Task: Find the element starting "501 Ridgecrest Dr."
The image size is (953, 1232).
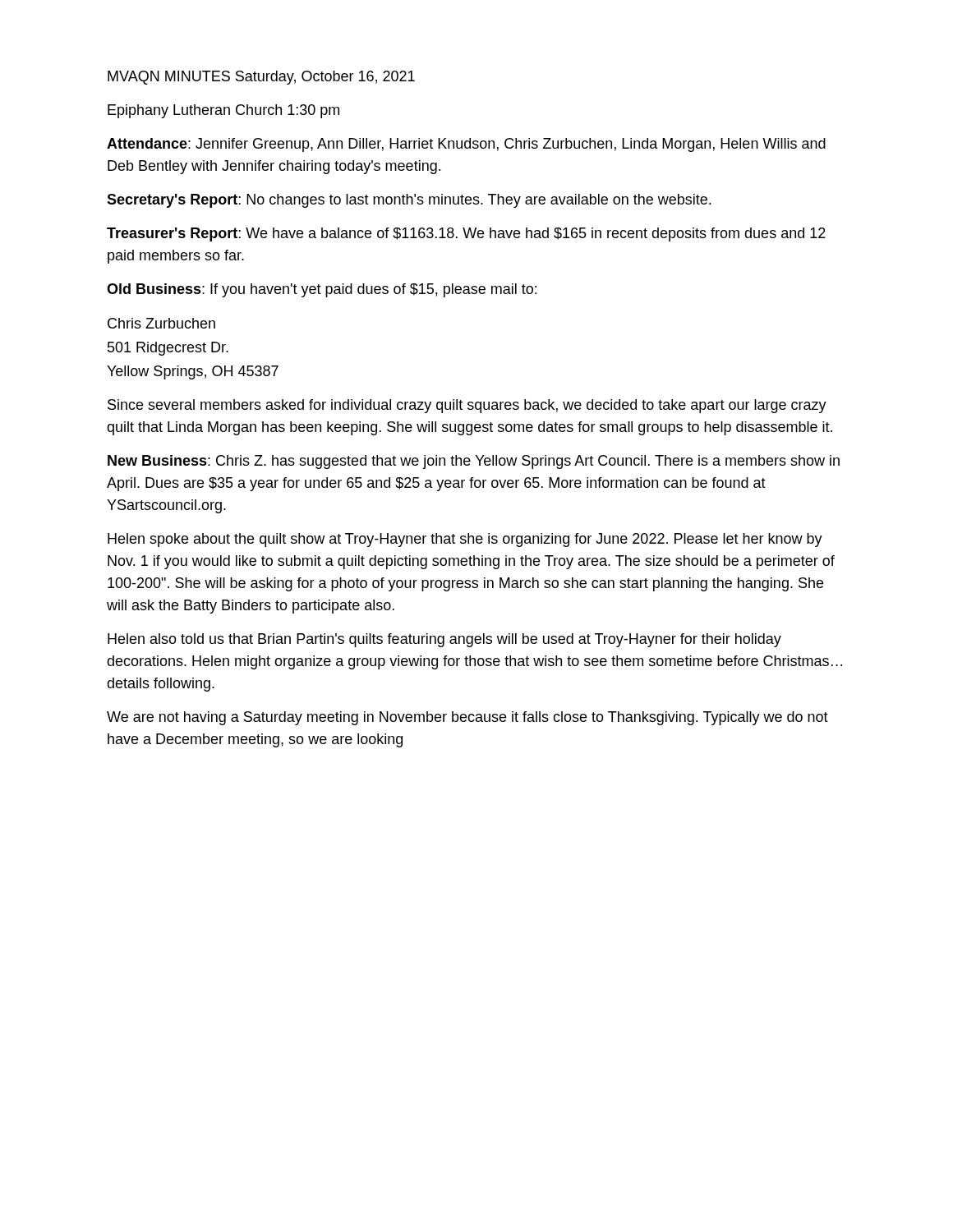Action: pos(168,349)
